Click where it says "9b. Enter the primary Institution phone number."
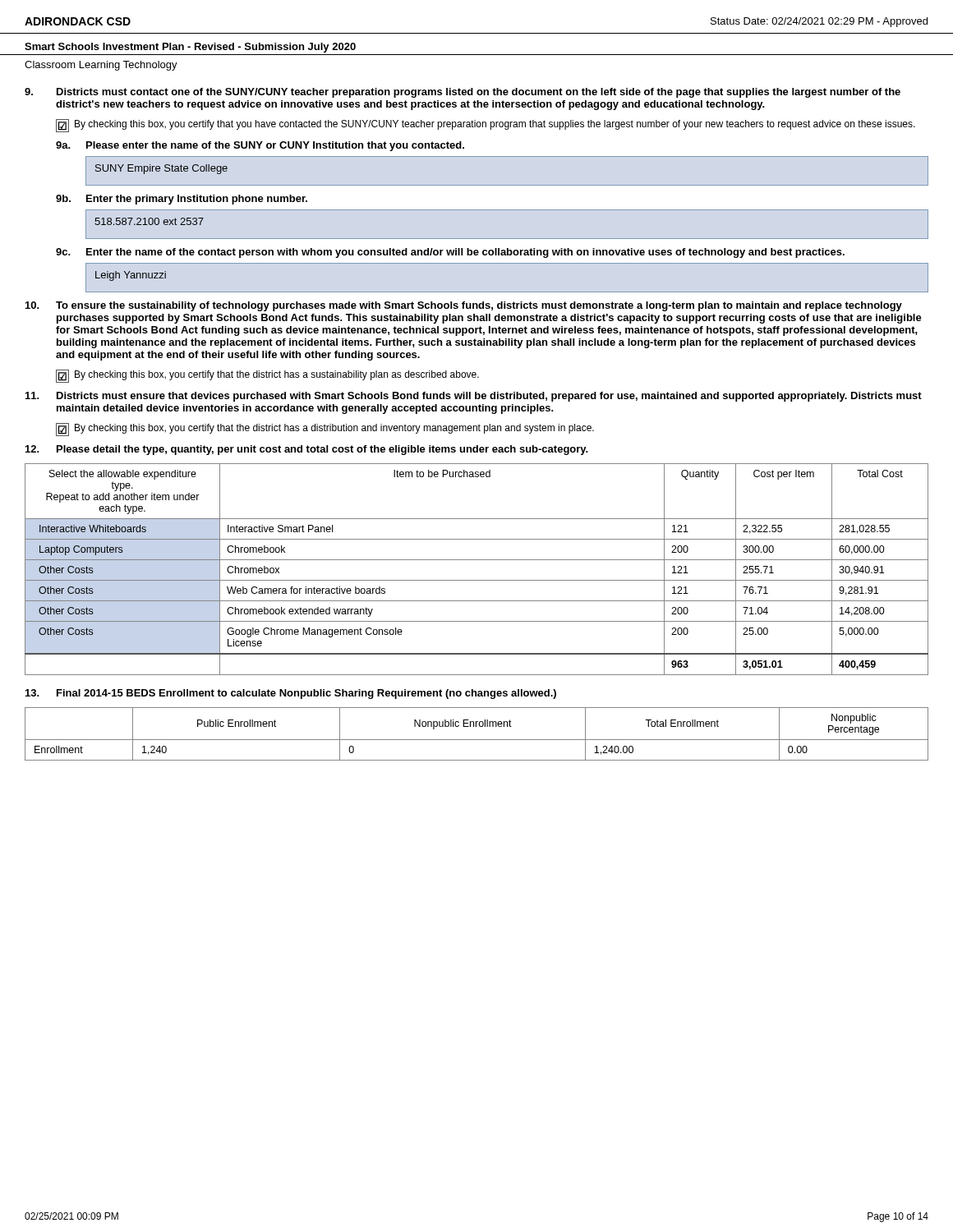The width and height of the screenshot is (953, 1232). click(492, 198)
